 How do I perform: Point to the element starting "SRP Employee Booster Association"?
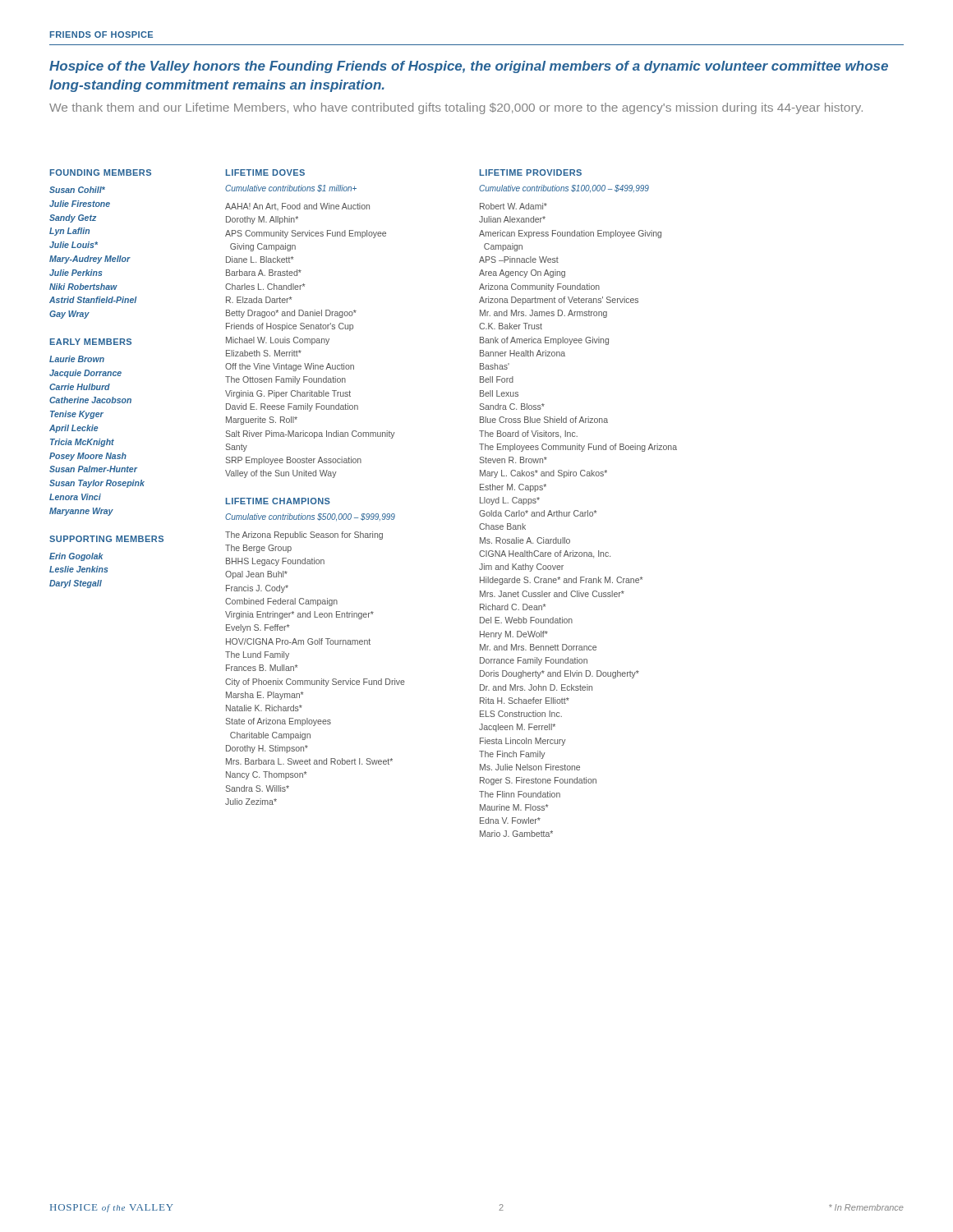346,460
